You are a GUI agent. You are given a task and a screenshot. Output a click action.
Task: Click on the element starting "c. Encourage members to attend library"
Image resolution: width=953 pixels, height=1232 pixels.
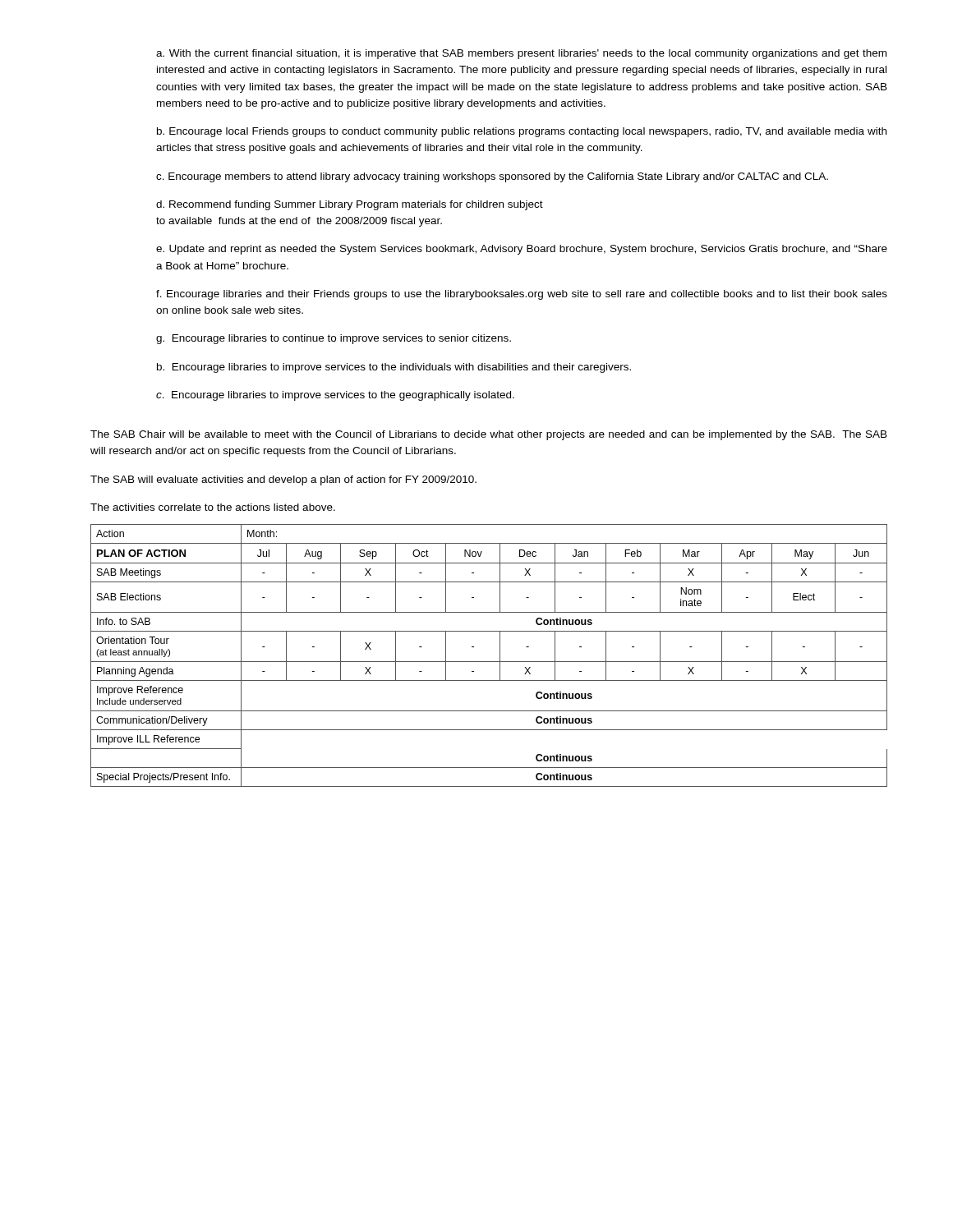click(x=493, y=176)
